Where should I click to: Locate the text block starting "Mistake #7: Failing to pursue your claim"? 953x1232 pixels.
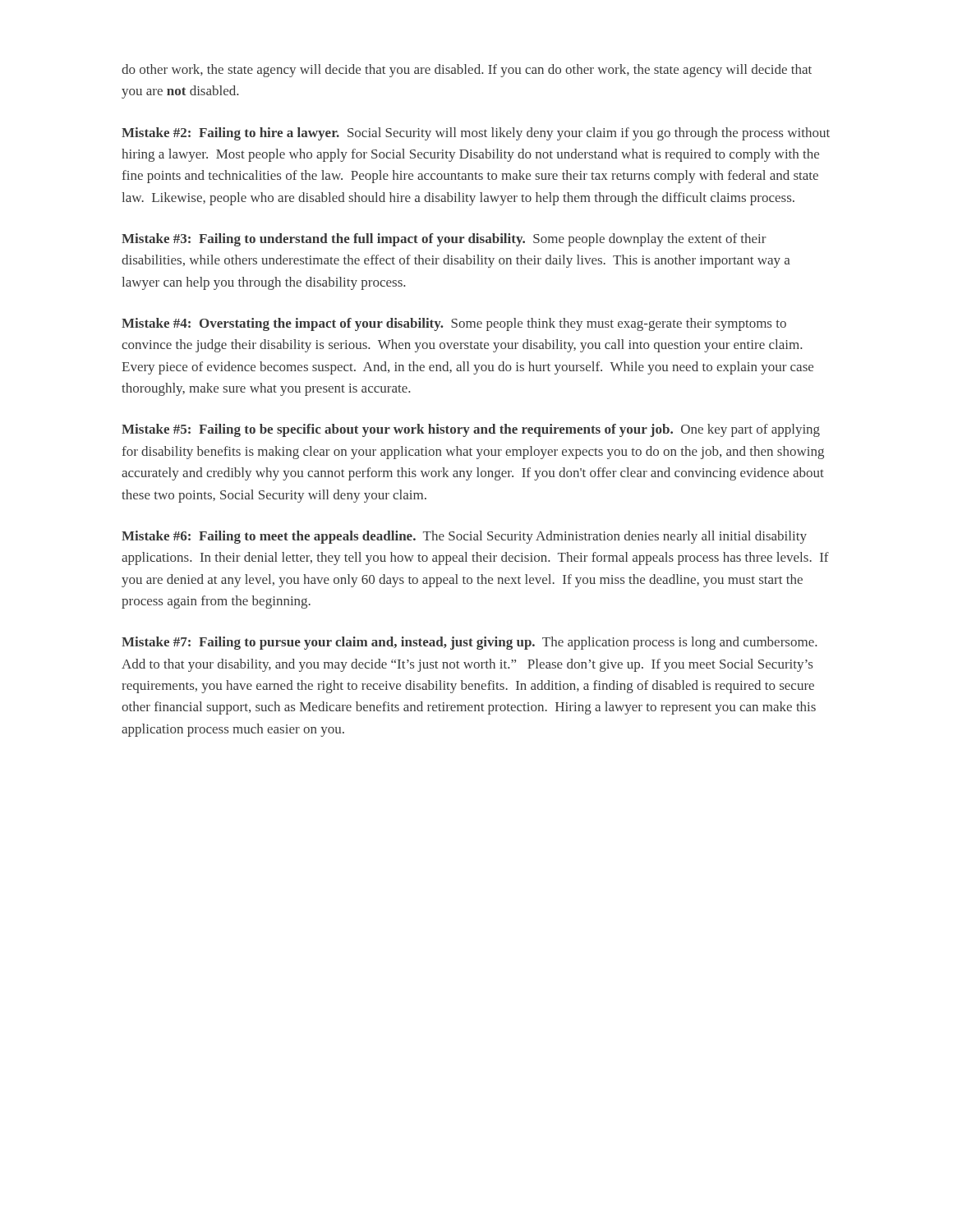pyautogui.click(x=476, y=686)
